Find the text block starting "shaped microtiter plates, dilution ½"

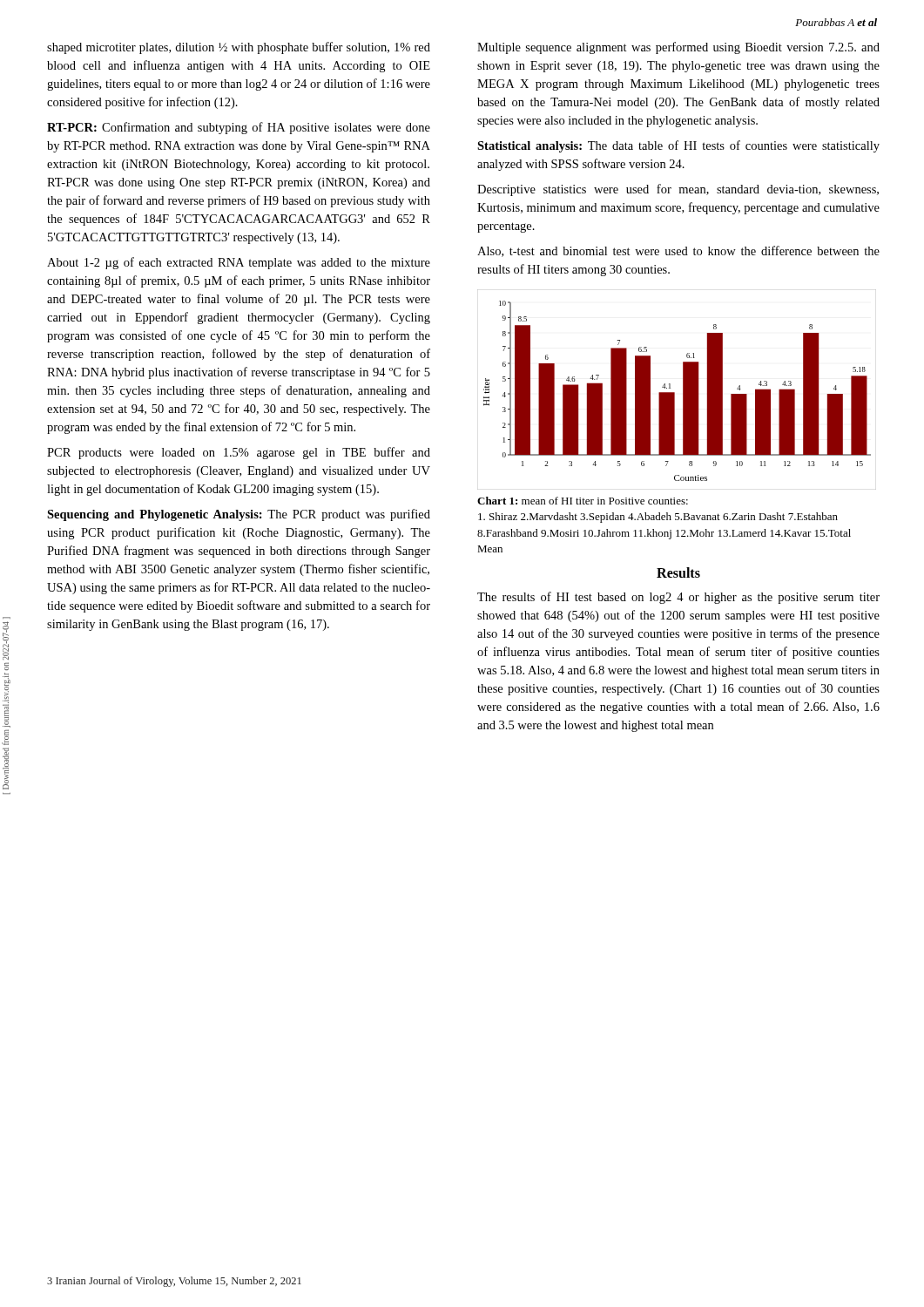click(239, 75)
